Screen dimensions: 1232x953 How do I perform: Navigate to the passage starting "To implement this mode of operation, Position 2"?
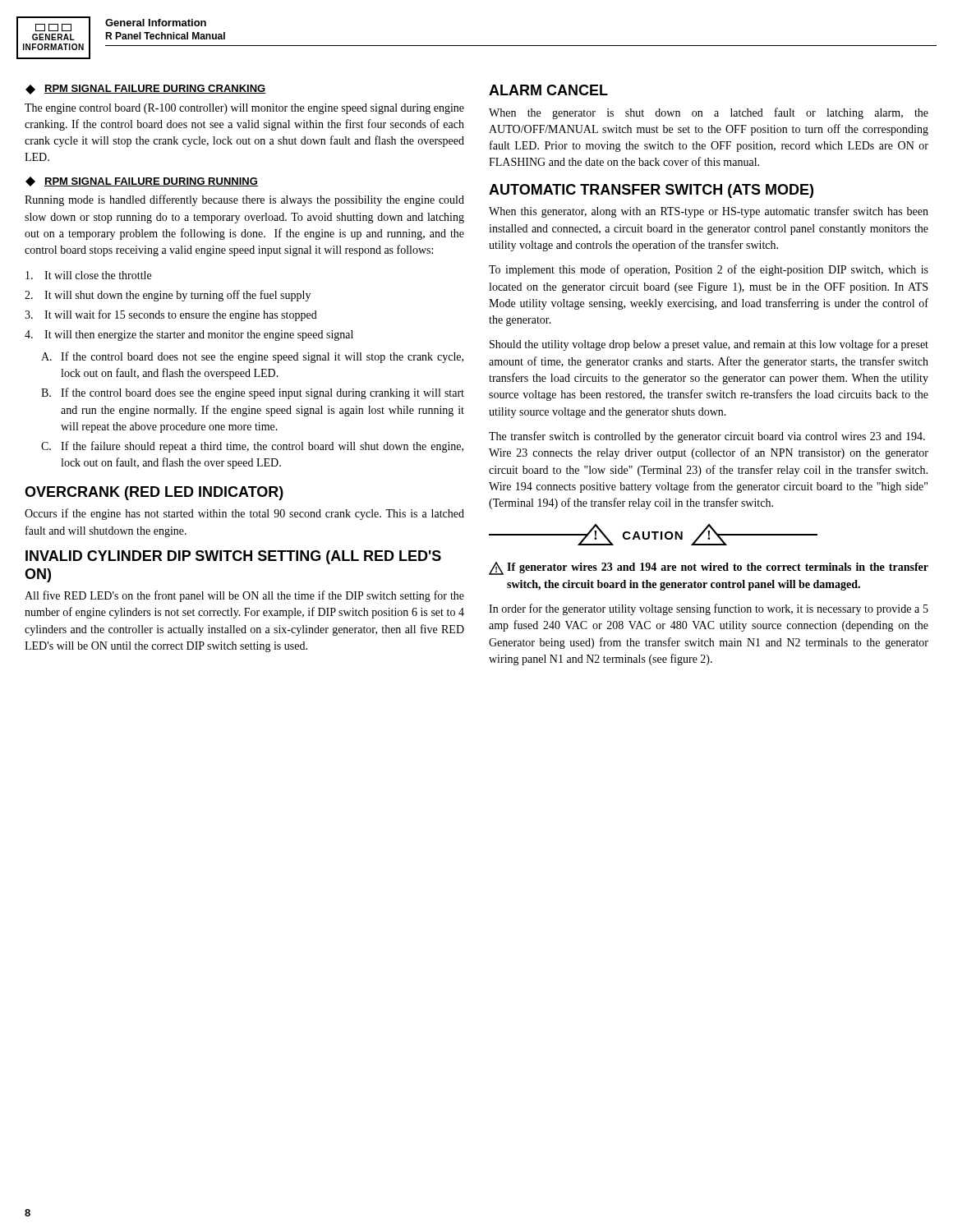pos(709,295)
